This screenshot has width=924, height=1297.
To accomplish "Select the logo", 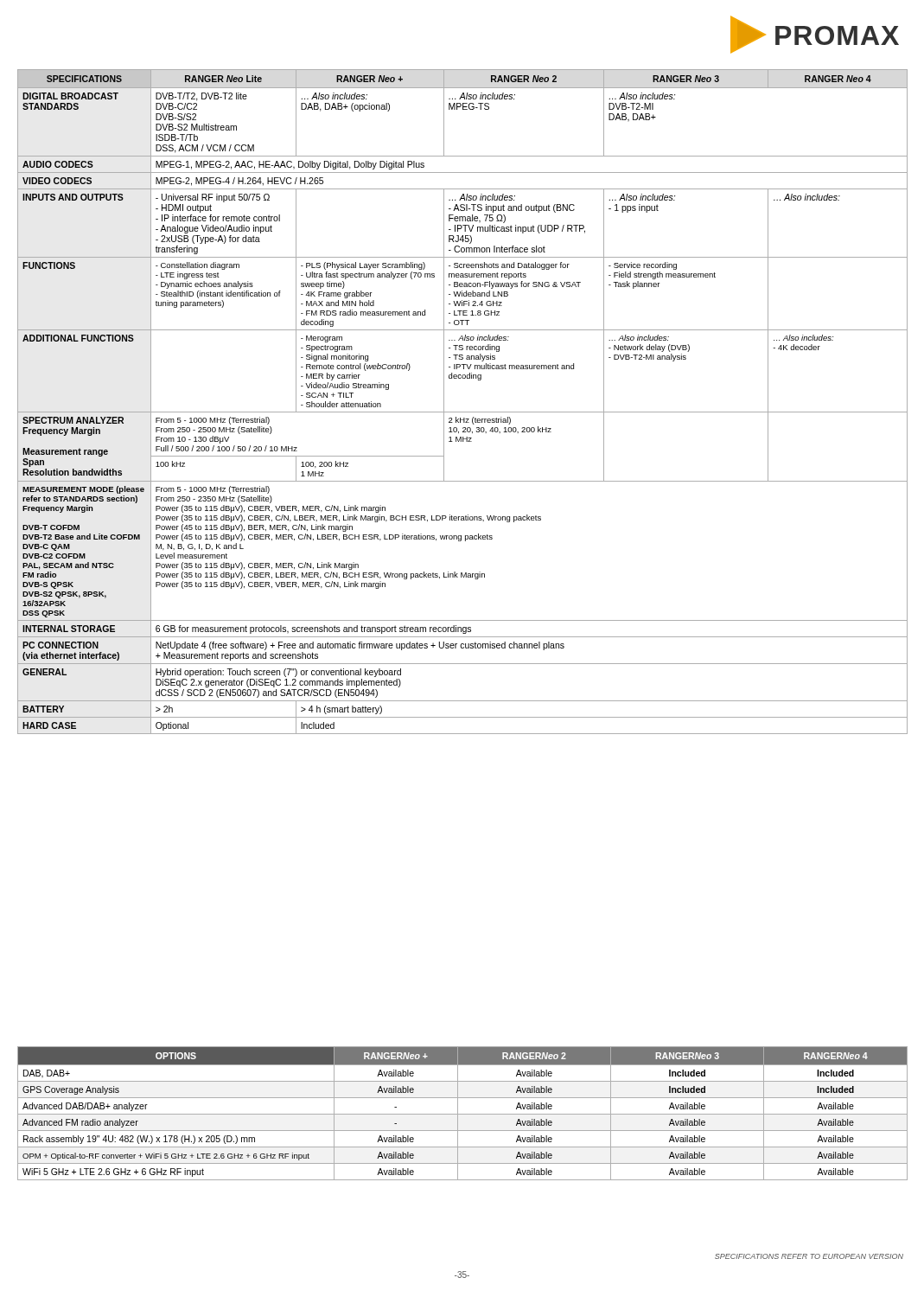I will point(817,35).
